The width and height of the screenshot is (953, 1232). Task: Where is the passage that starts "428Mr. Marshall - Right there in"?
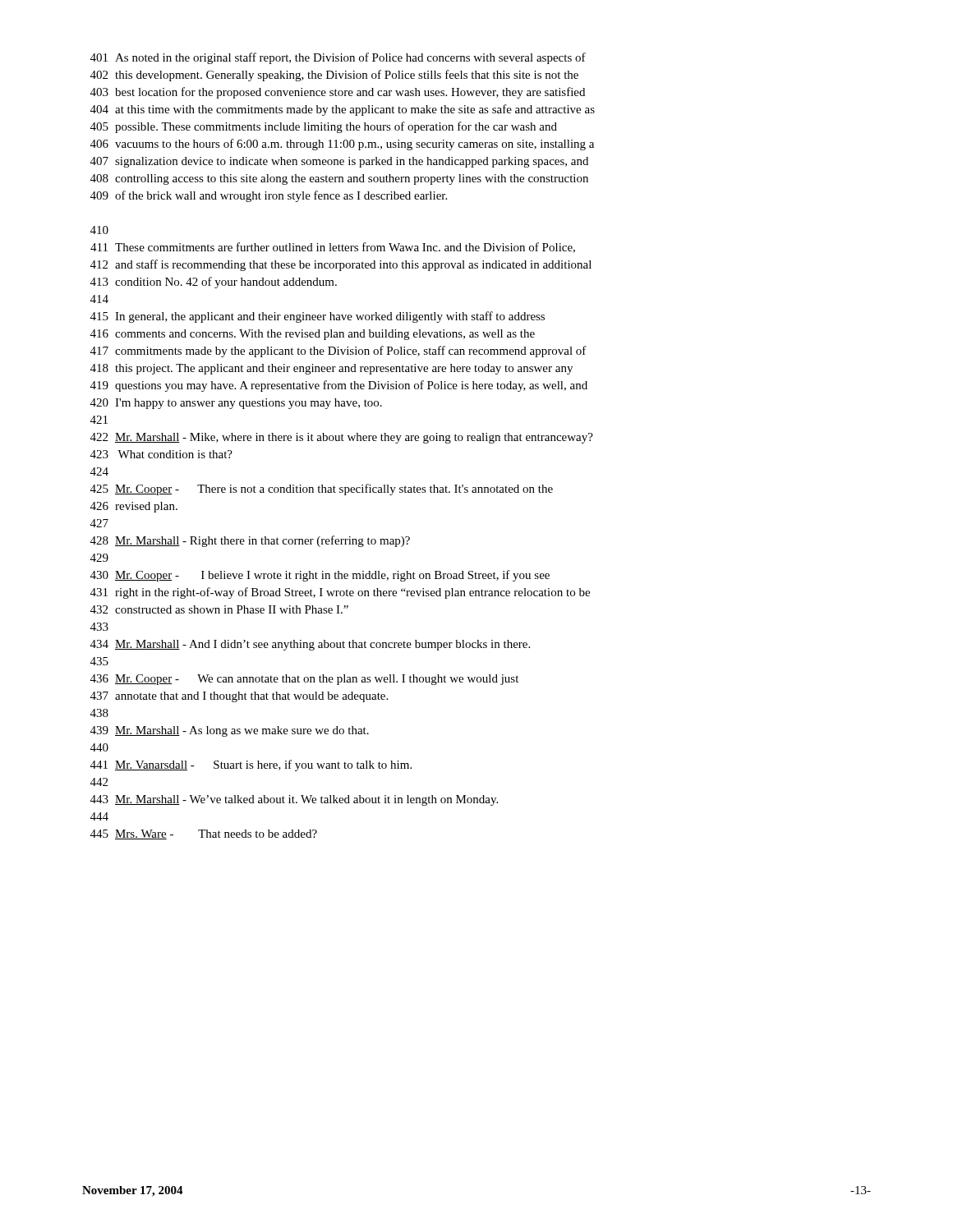250,541
